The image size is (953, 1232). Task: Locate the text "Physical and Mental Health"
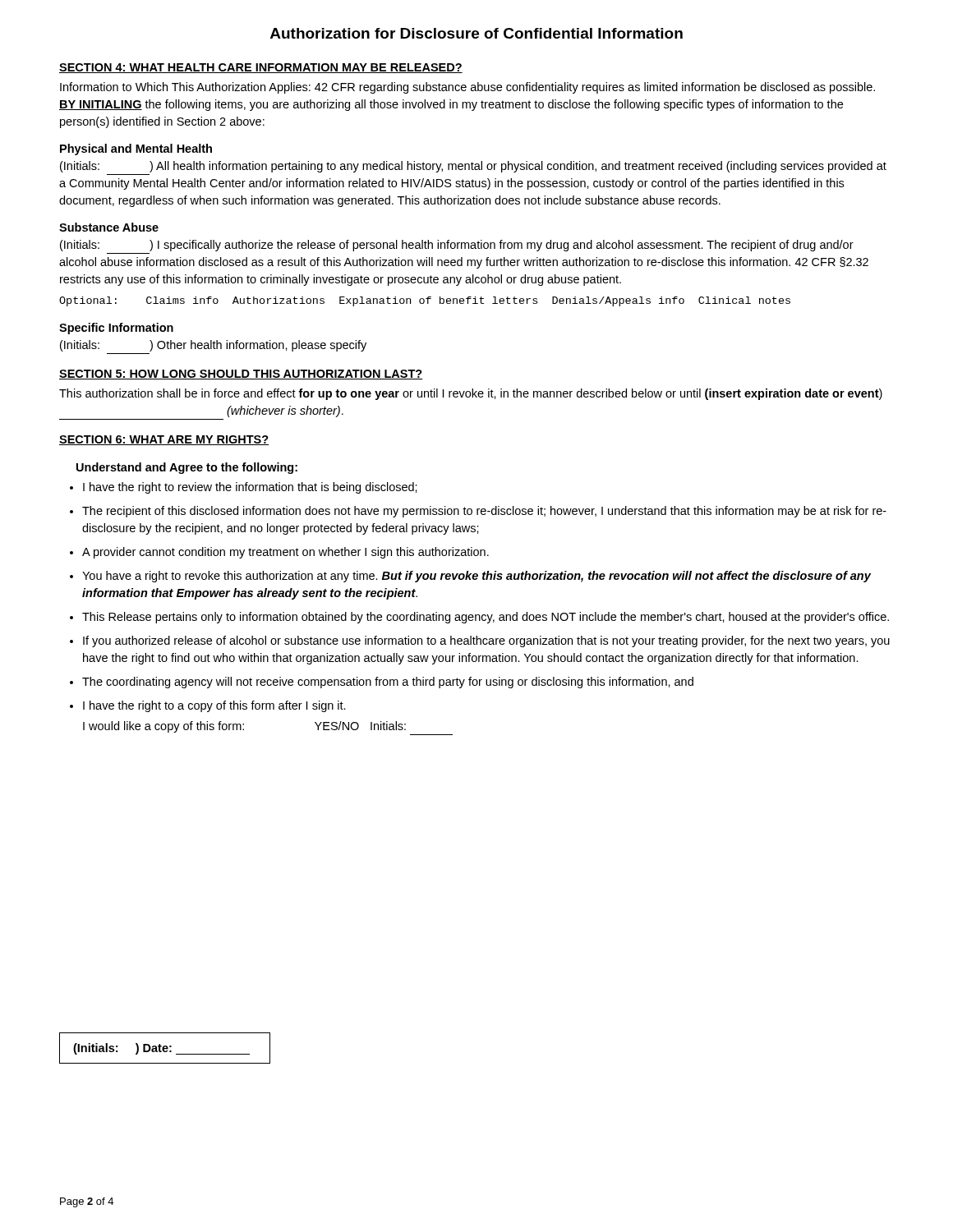click(136, 149)
